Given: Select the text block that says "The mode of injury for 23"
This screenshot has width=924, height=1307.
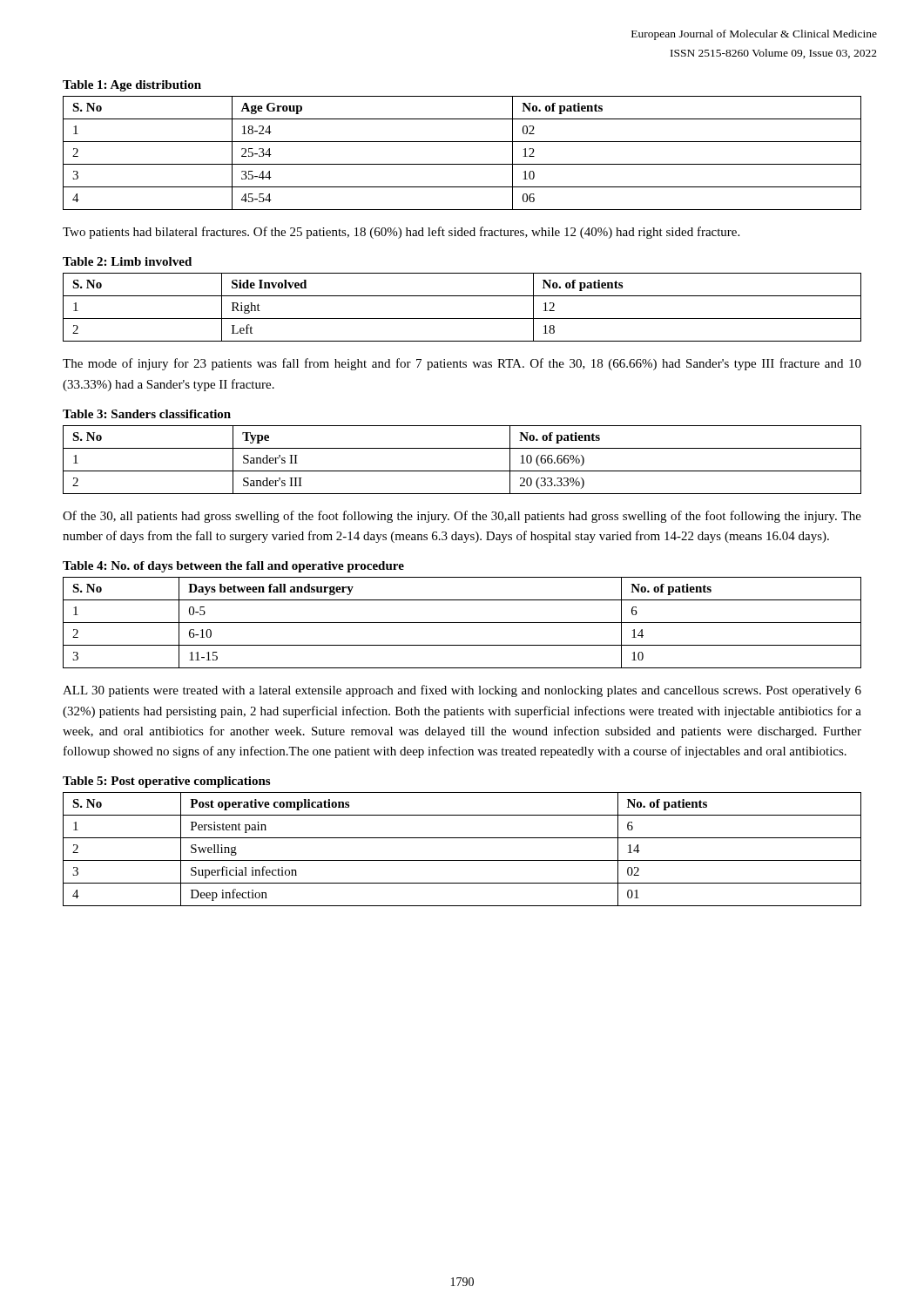Looking at the screenshot, I should pos(462,374).
